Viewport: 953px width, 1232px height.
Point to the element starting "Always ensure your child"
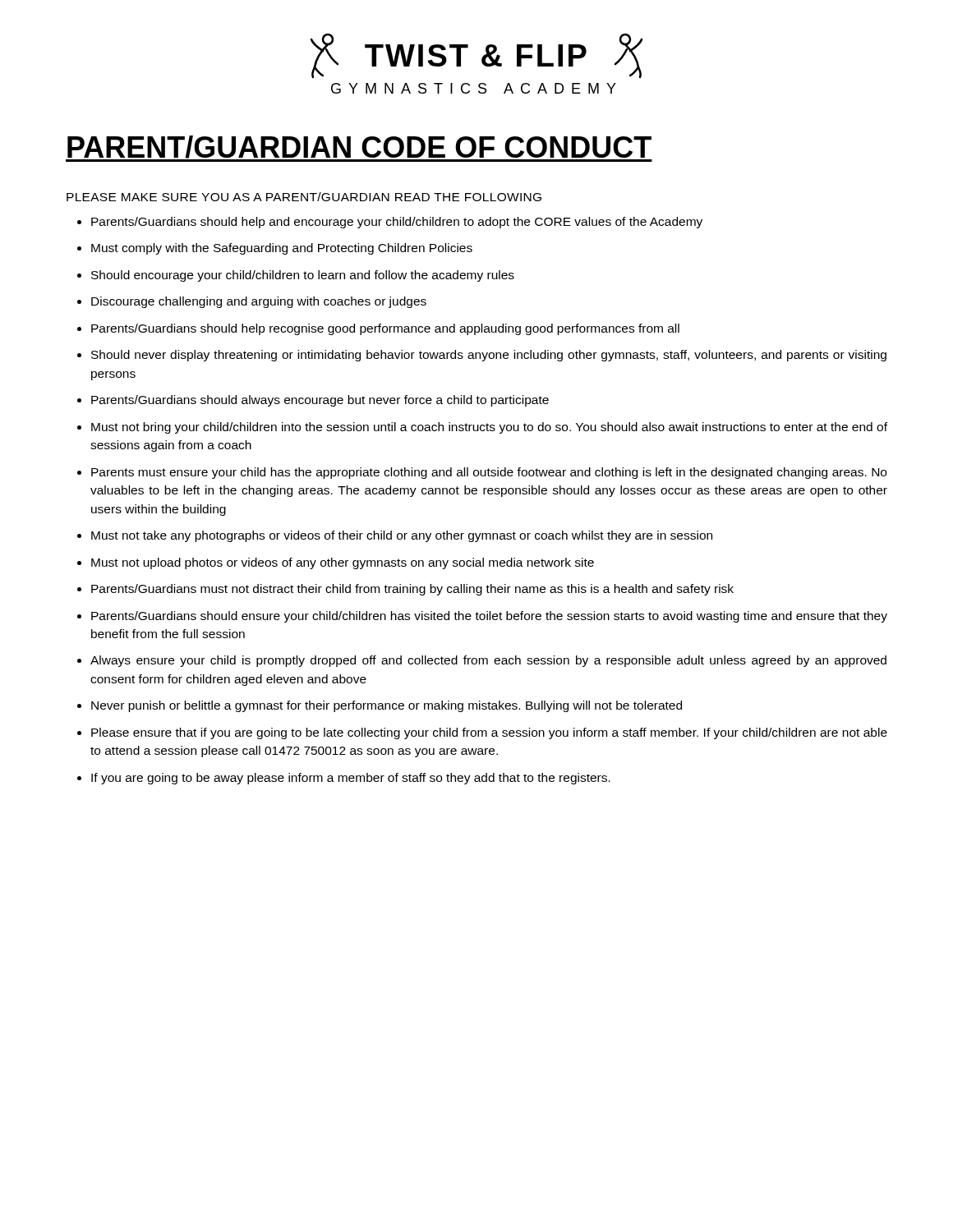[489, 670]
